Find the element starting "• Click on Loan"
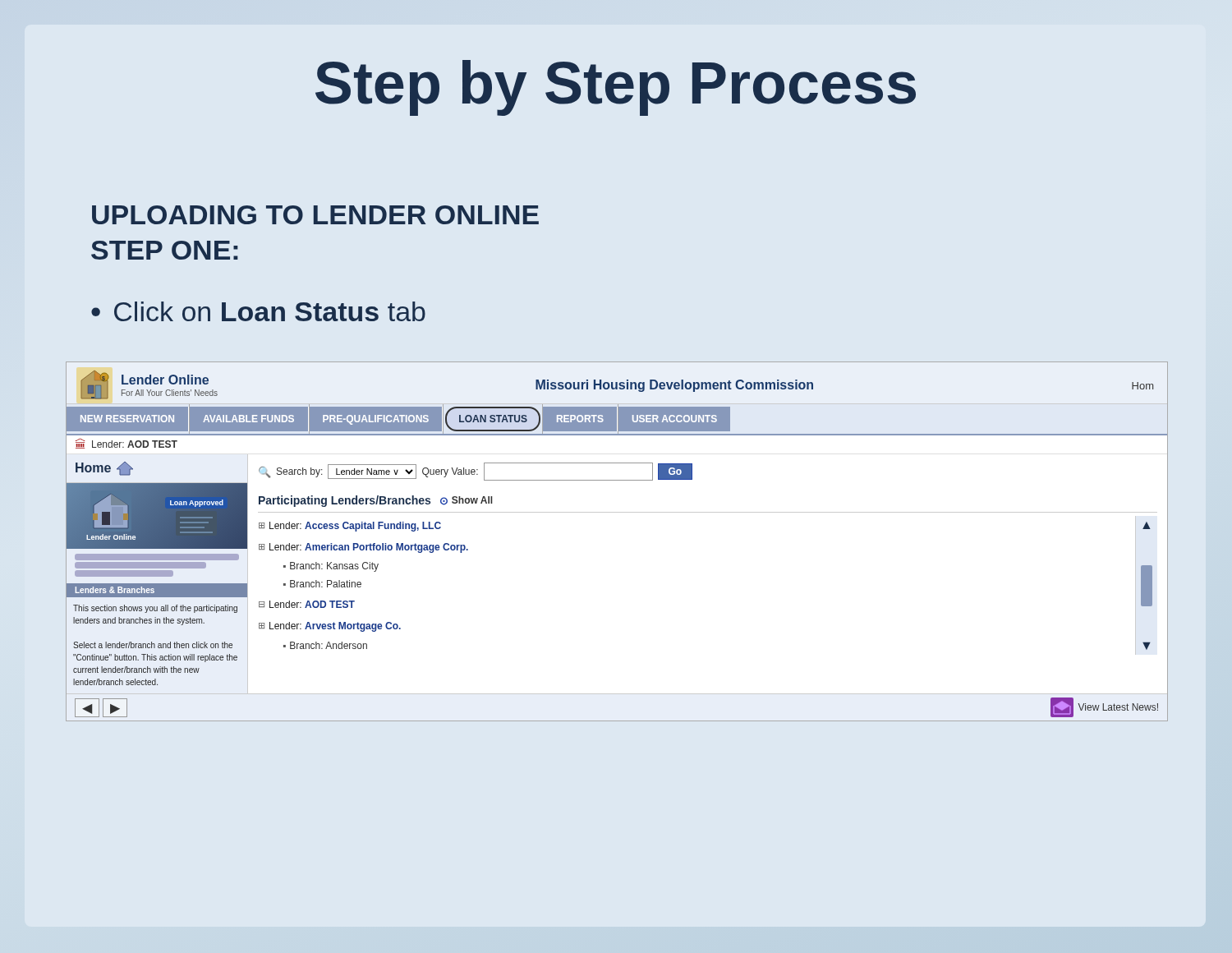Viewport: 1232px width, 953px height. (x=258, y=312)
